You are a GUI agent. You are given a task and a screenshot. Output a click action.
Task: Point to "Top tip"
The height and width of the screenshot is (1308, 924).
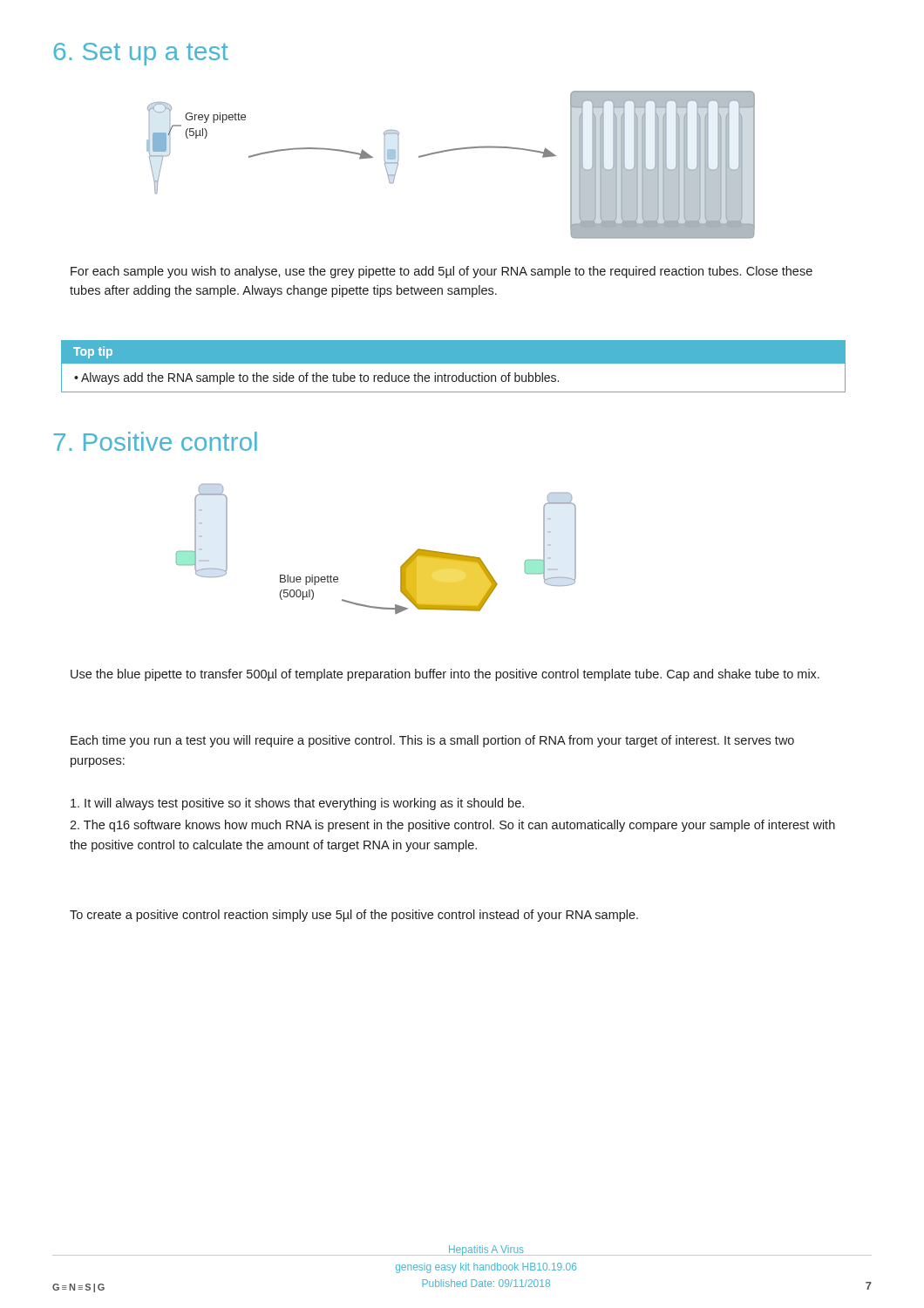(93, 351)
